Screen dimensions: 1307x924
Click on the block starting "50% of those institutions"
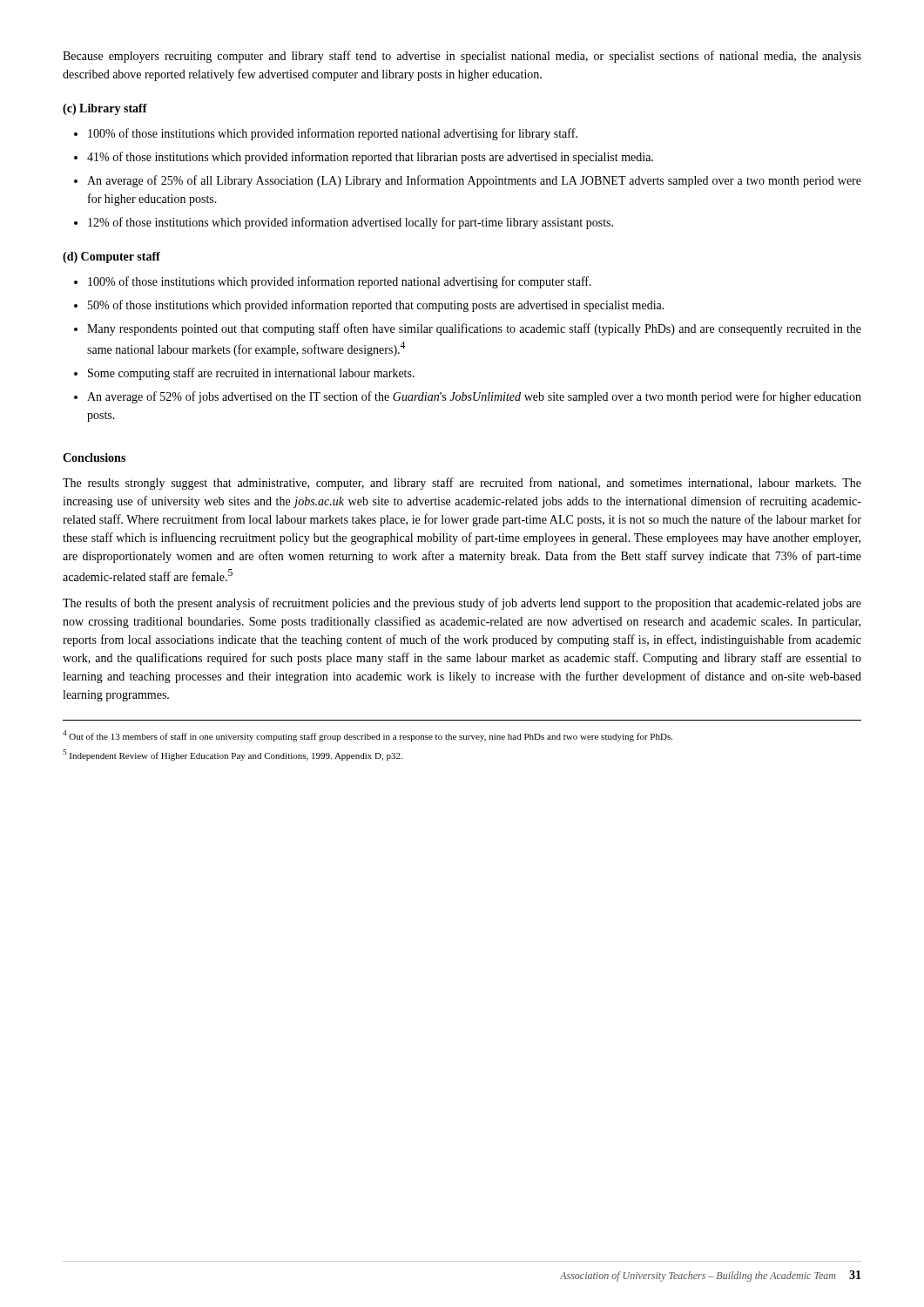coord(376,305)
